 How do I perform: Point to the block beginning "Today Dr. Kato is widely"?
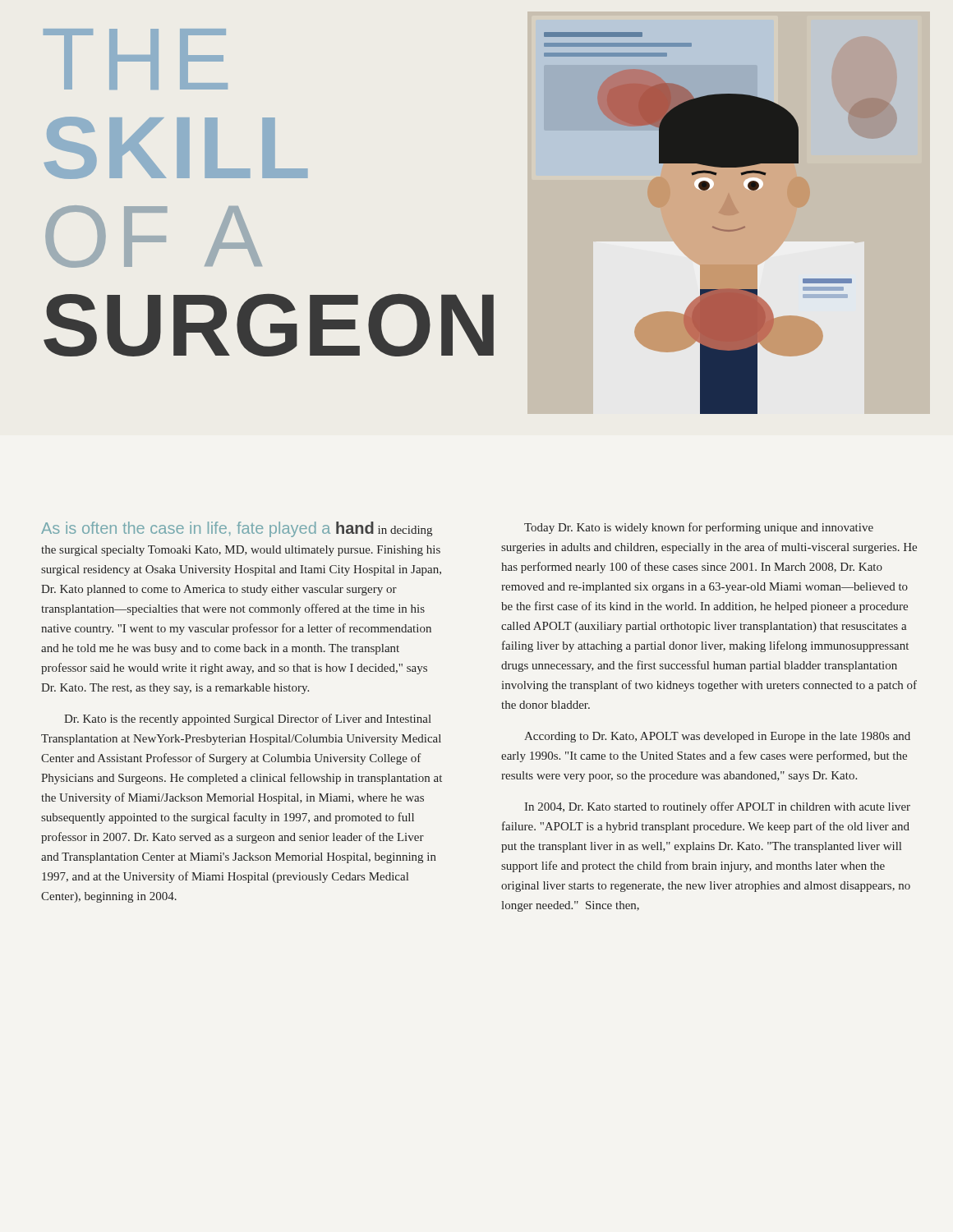point(711,616)
